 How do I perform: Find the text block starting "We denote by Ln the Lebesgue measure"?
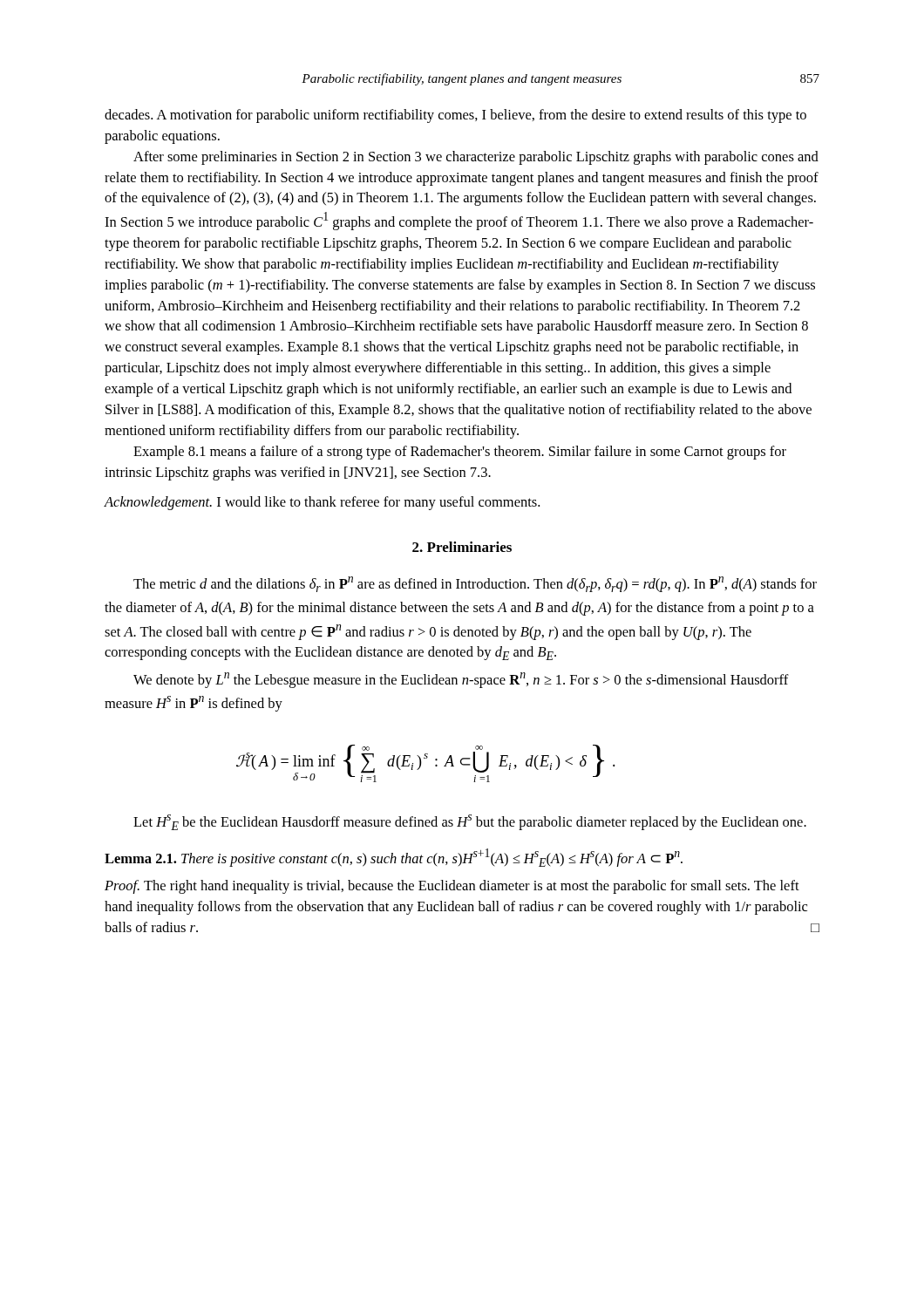(x=462, y=690)
